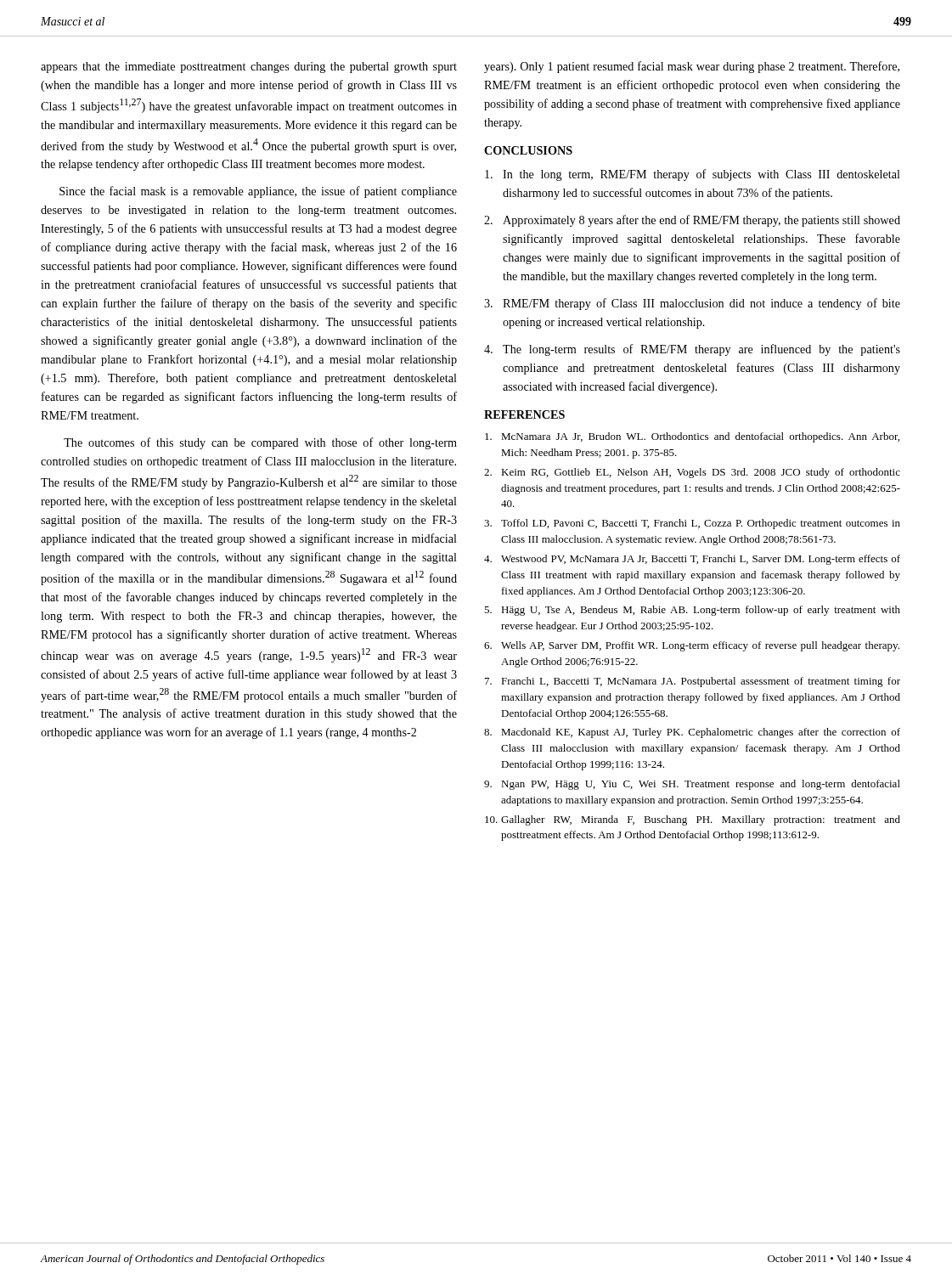Find the passage starting "McNamara JA Jr, Brudon WL. Orthodontics and dentofacial"

click(x=692, y=445)
